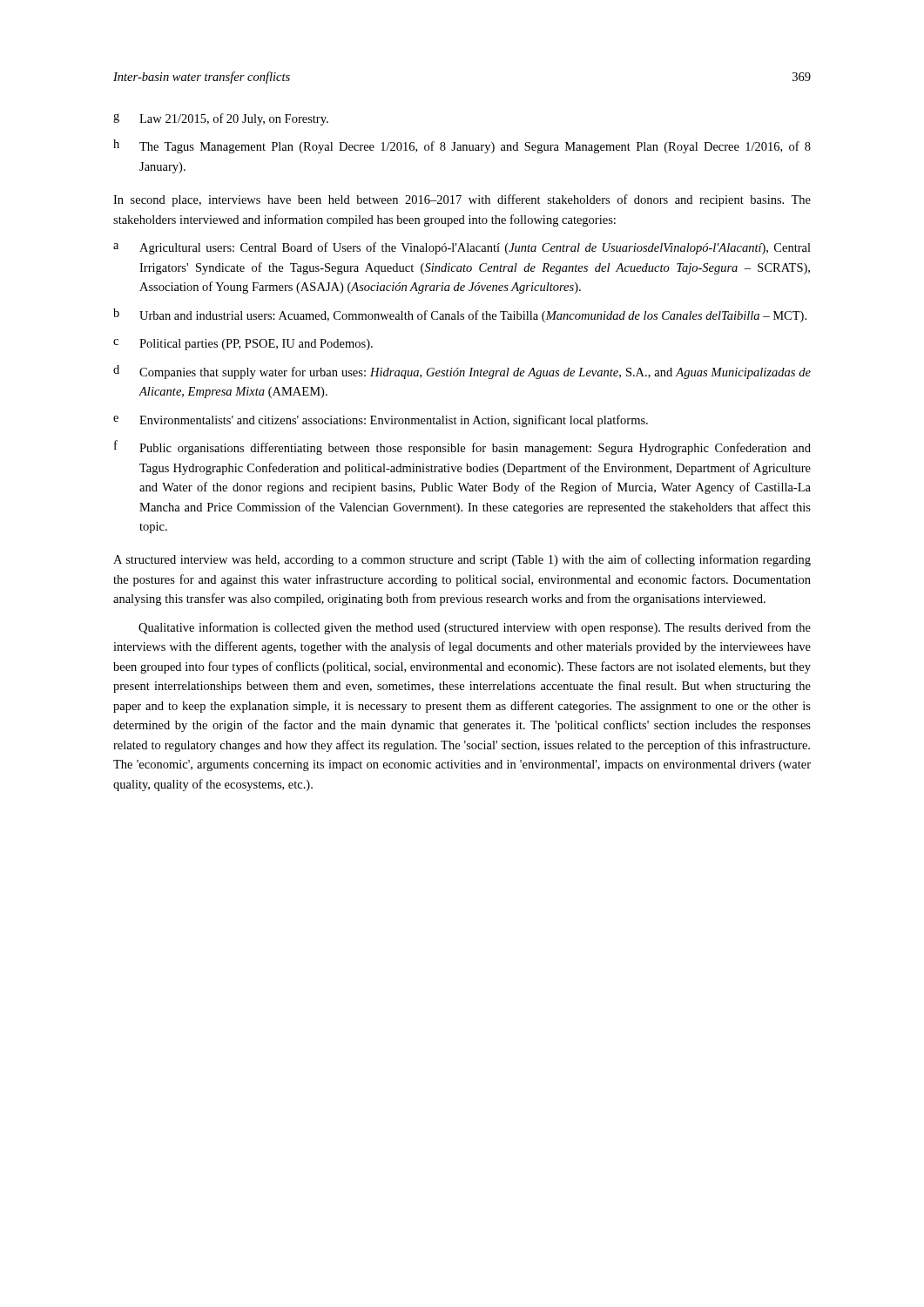Viewport: 924px width, 1307px height.
Task: Find the text block that says "Qualitative information is collected given"
Action: tap(462, 706)
